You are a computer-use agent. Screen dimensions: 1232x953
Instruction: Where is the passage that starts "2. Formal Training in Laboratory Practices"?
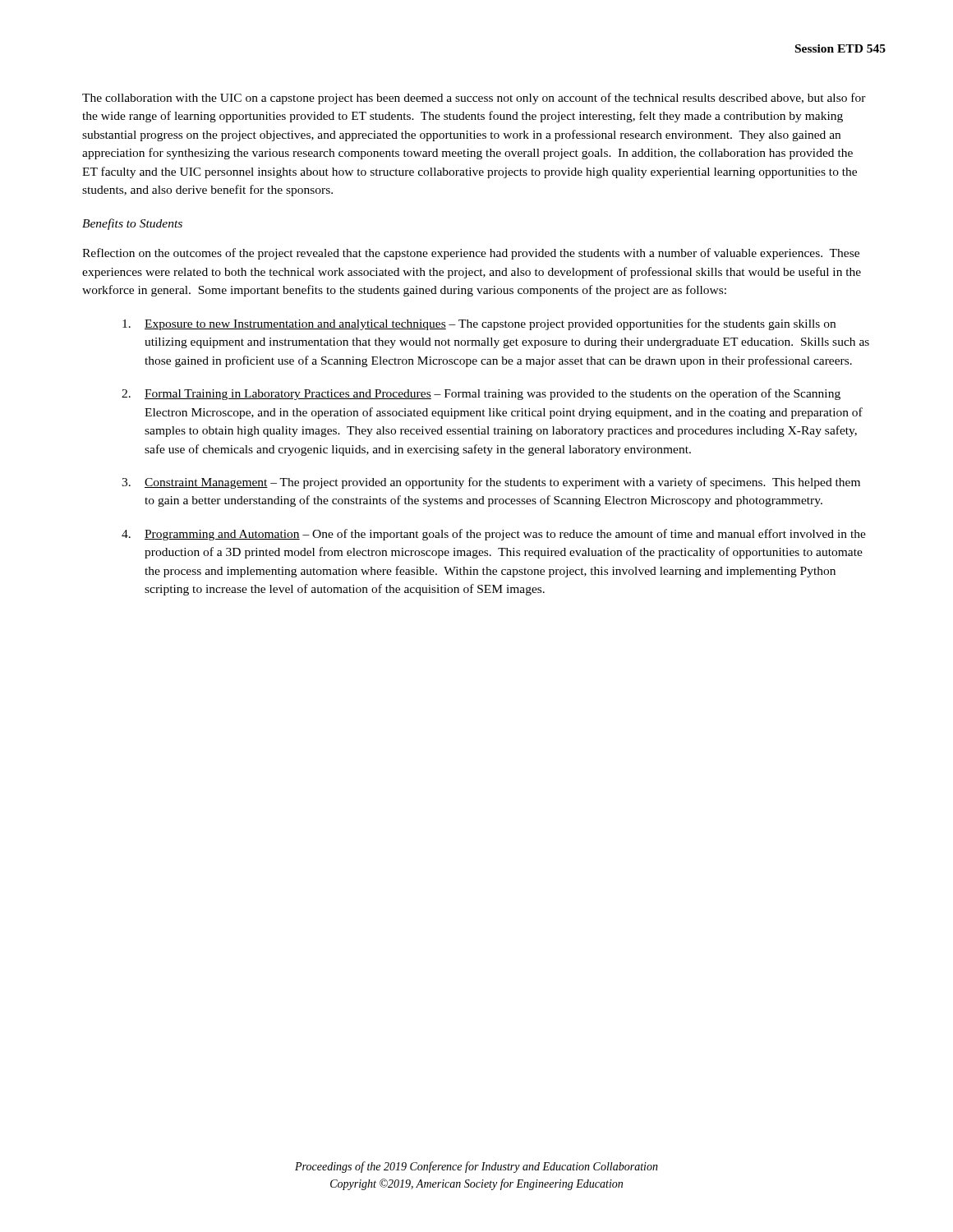(496, 421)
